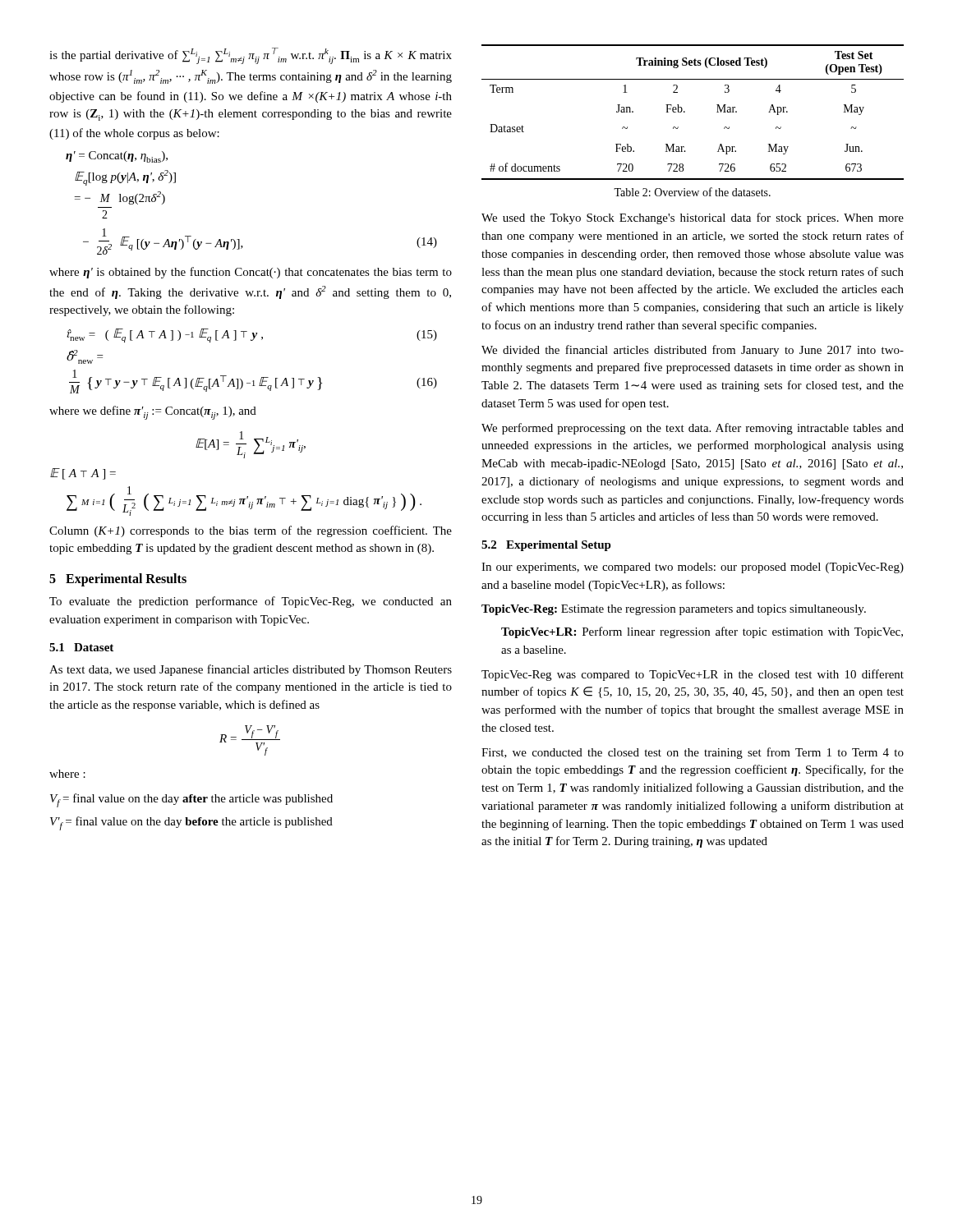Point to the formula beginning "R = Vf"
Viewport: 953px width, 1232px height.
250,740
